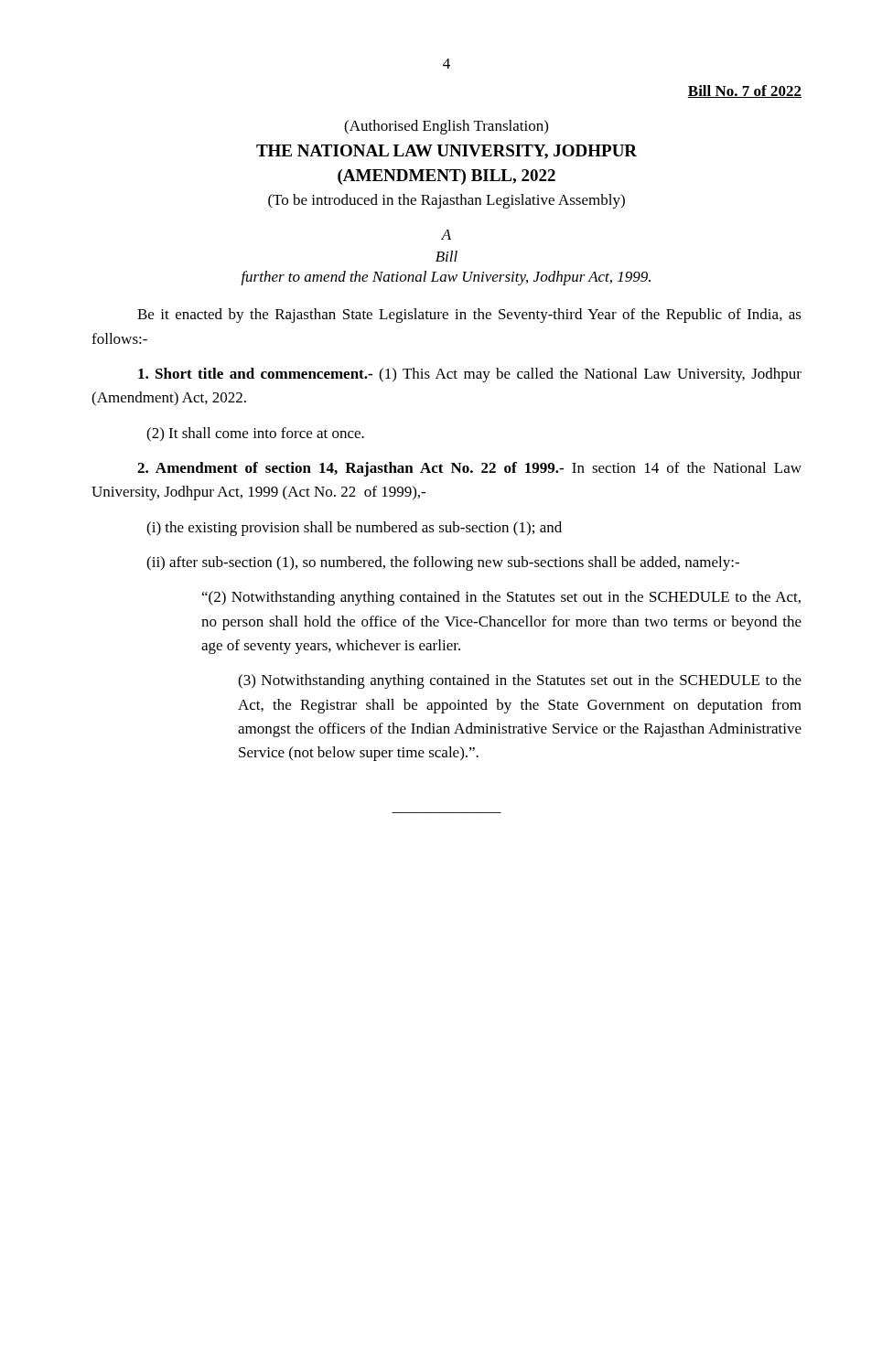Viewport: 893px width, 1372px height.
Task: Locate the block of text that opens with "Be it enacted by"
Action: click(446, 326)
